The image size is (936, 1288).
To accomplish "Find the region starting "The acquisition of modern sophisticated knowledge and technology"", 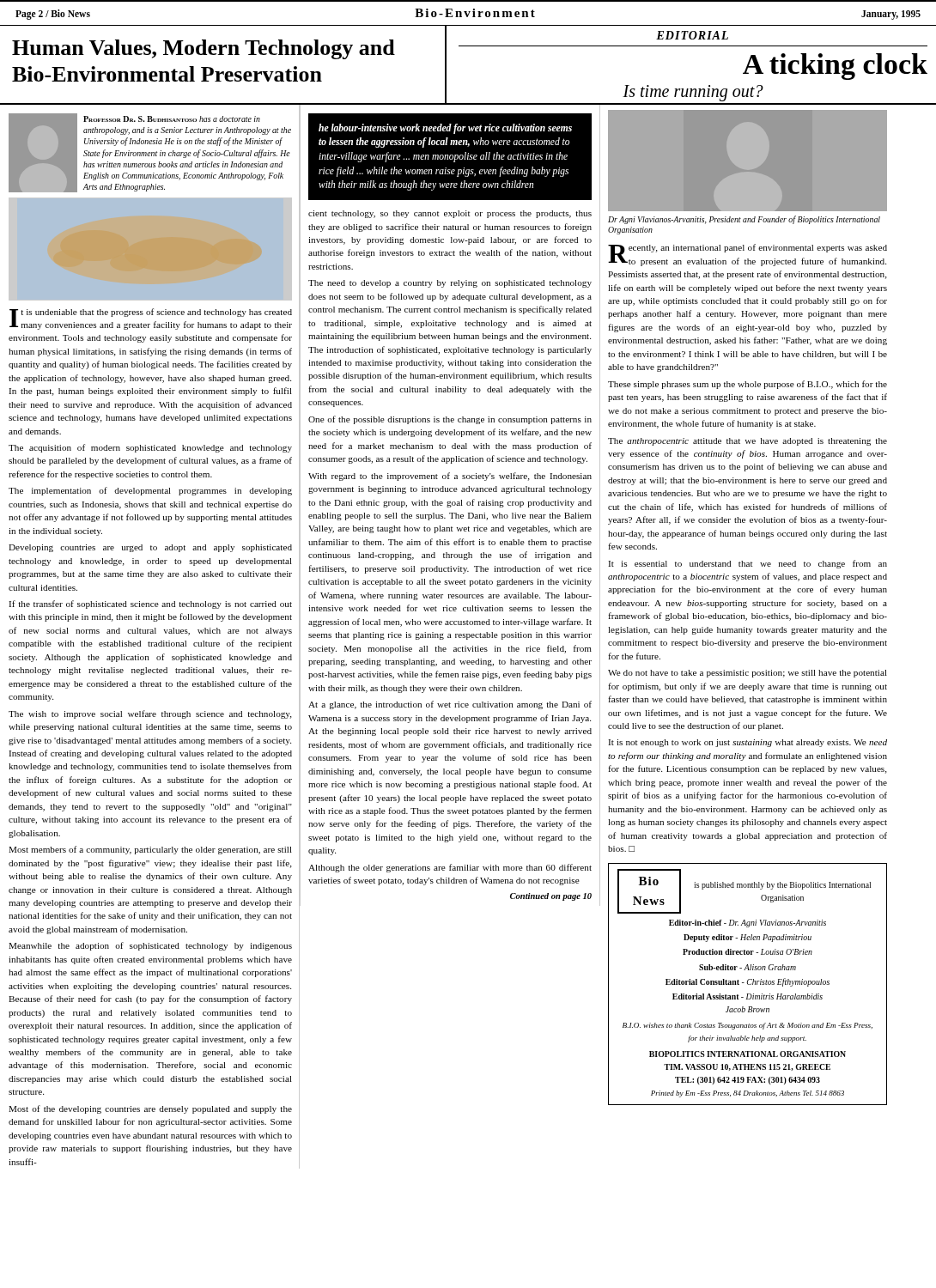I will [150, 461].
